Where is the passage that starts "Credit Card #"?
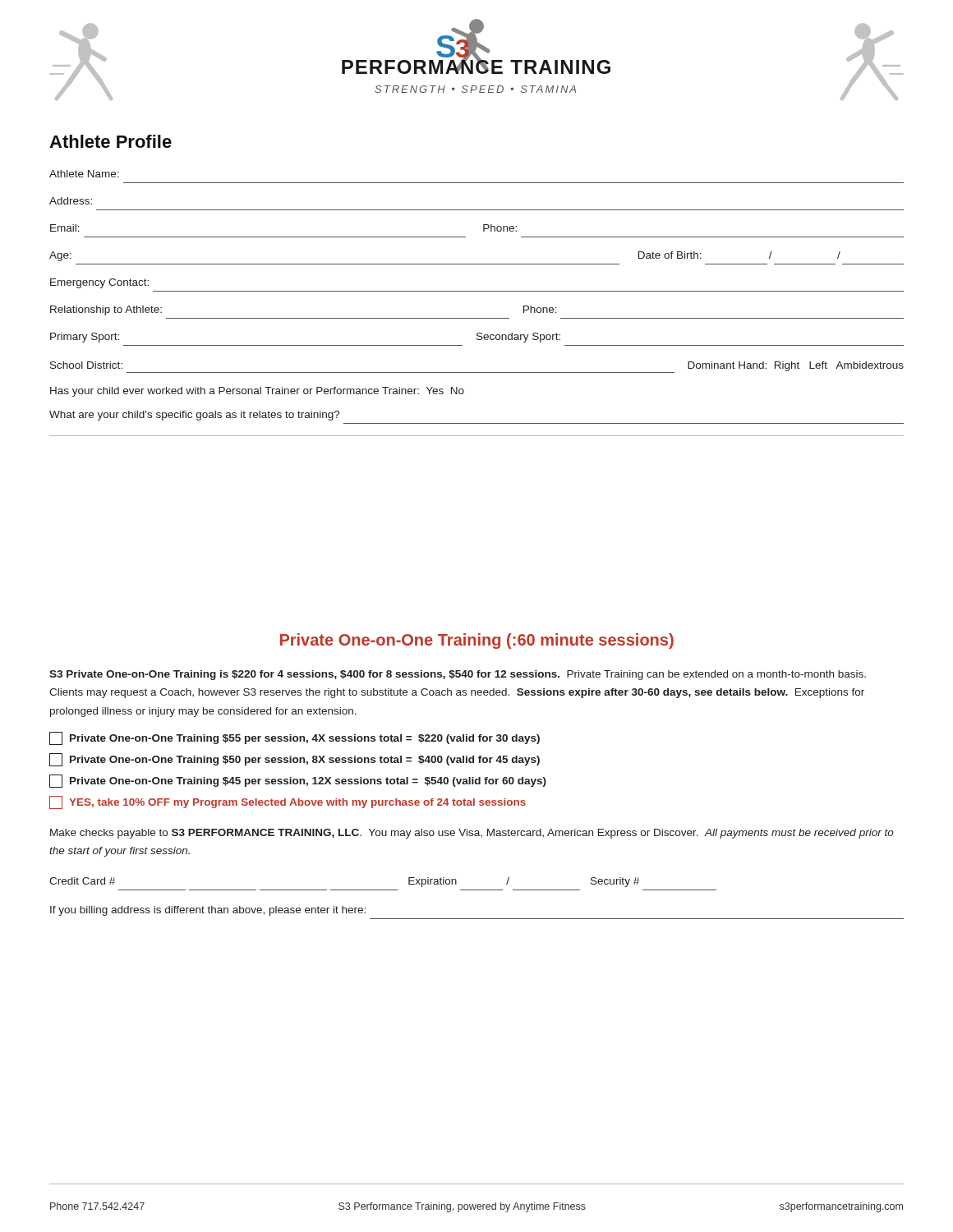953x1232 pixels. click(x=383, y=883)
